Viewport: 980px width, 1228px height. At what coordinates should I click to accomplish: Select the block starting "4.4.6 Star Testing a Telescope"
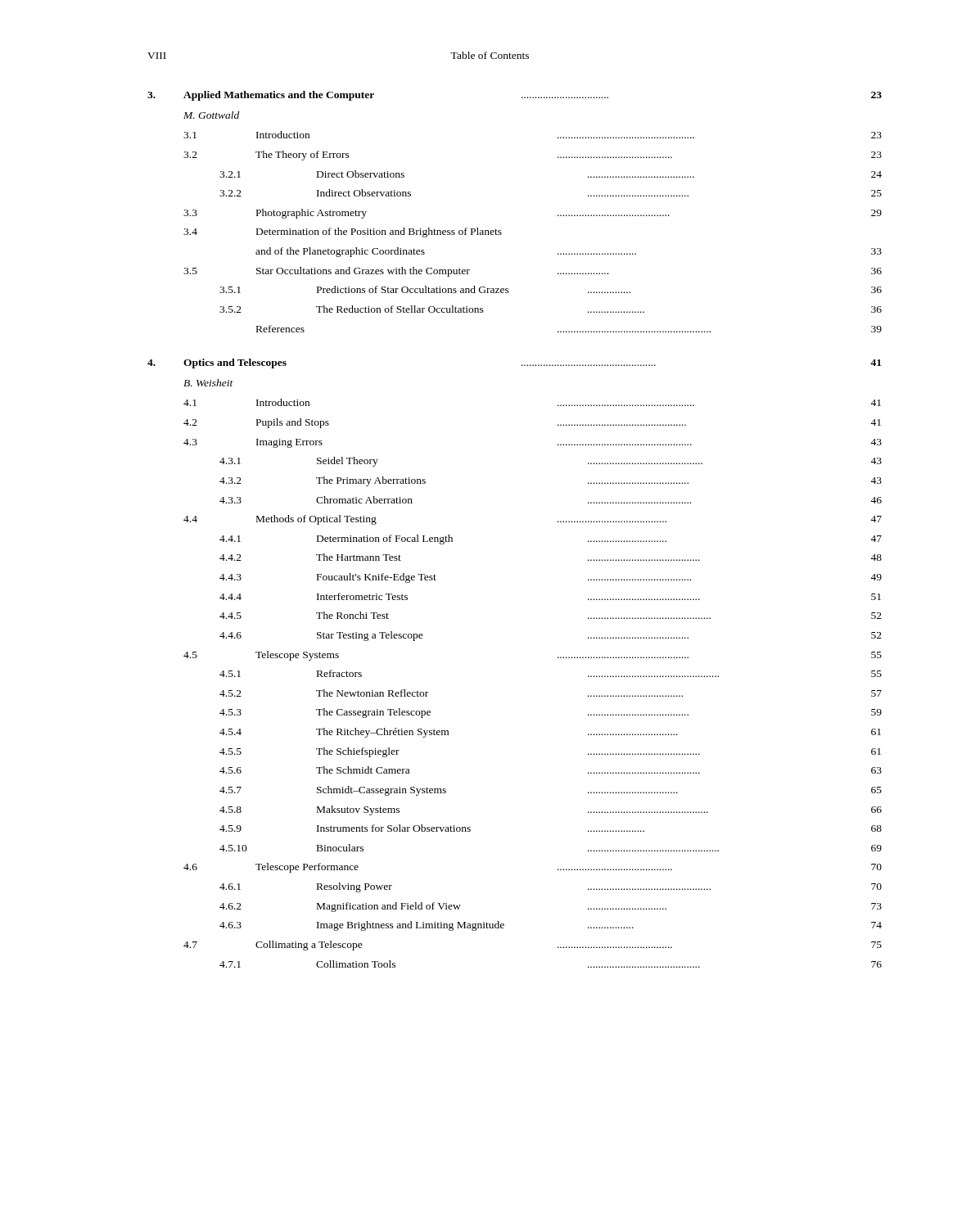pos(230,637)
